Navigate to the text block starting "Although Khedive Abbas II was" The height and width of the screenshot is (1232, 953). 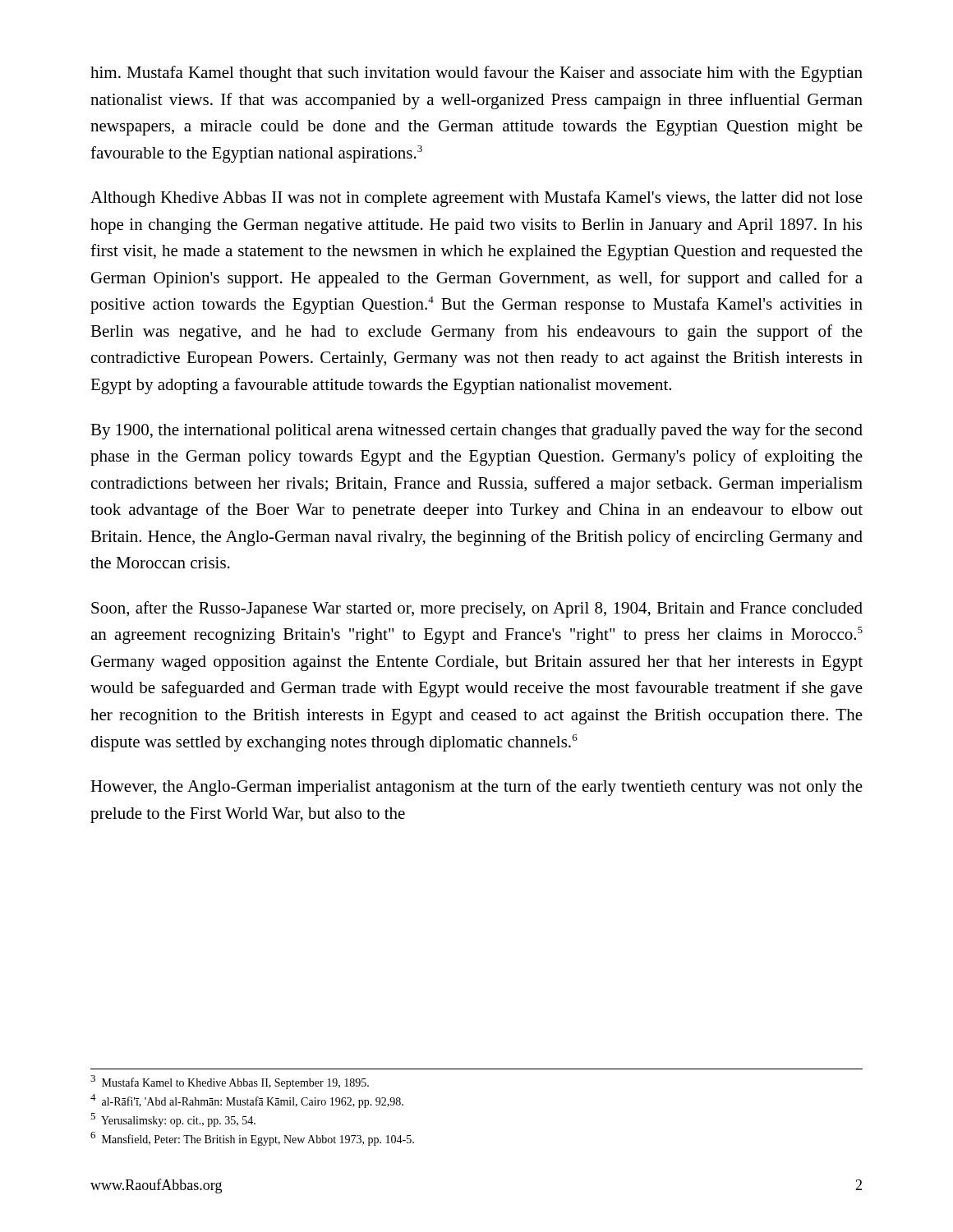(476, 291)
